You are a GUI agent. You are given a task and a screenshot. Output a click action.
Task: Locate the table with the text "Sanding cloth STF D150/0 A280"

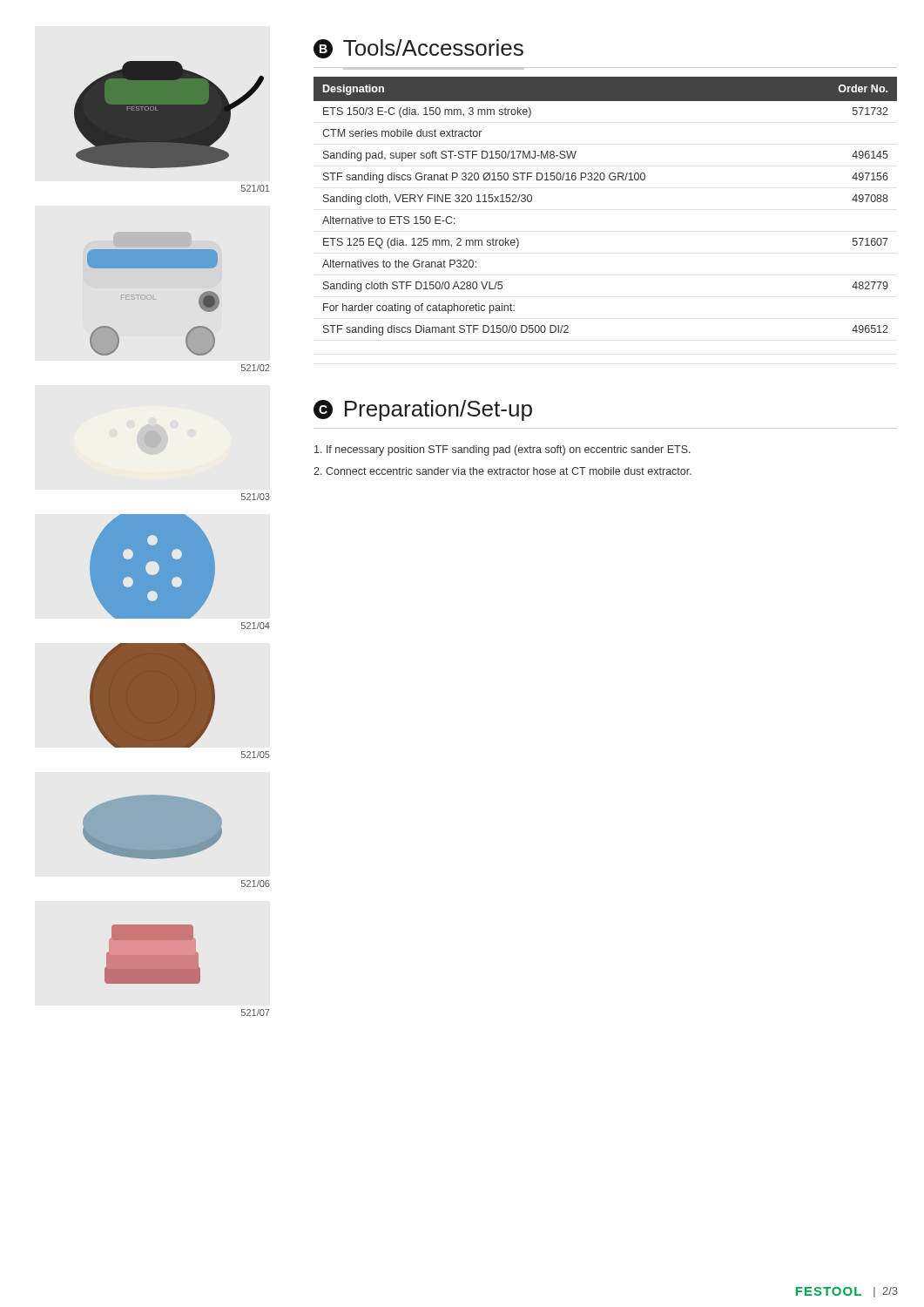605,220
